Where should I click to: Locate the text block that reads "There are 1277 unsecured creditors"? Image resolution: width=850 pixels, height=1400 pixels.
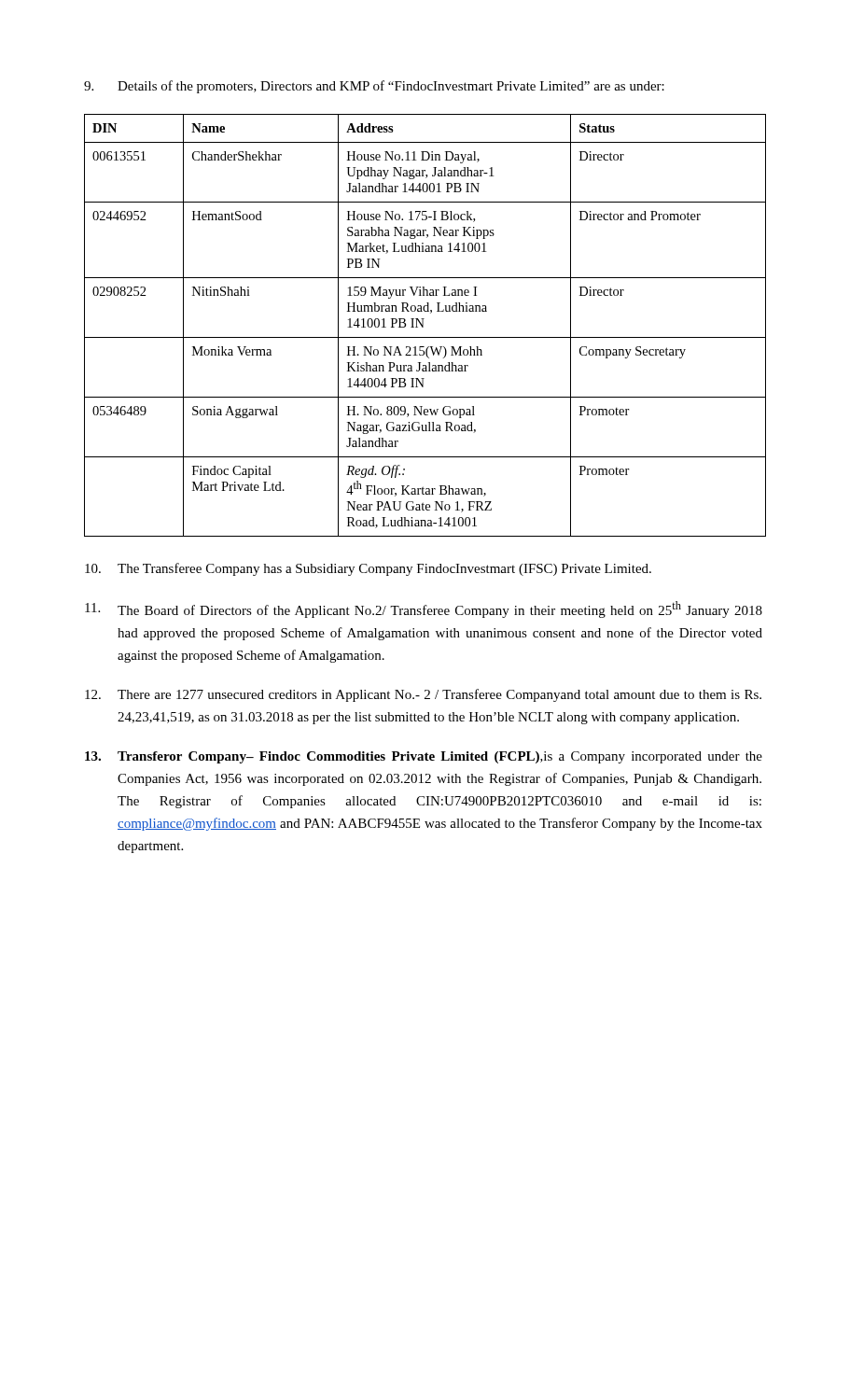(x=423, y=705)
